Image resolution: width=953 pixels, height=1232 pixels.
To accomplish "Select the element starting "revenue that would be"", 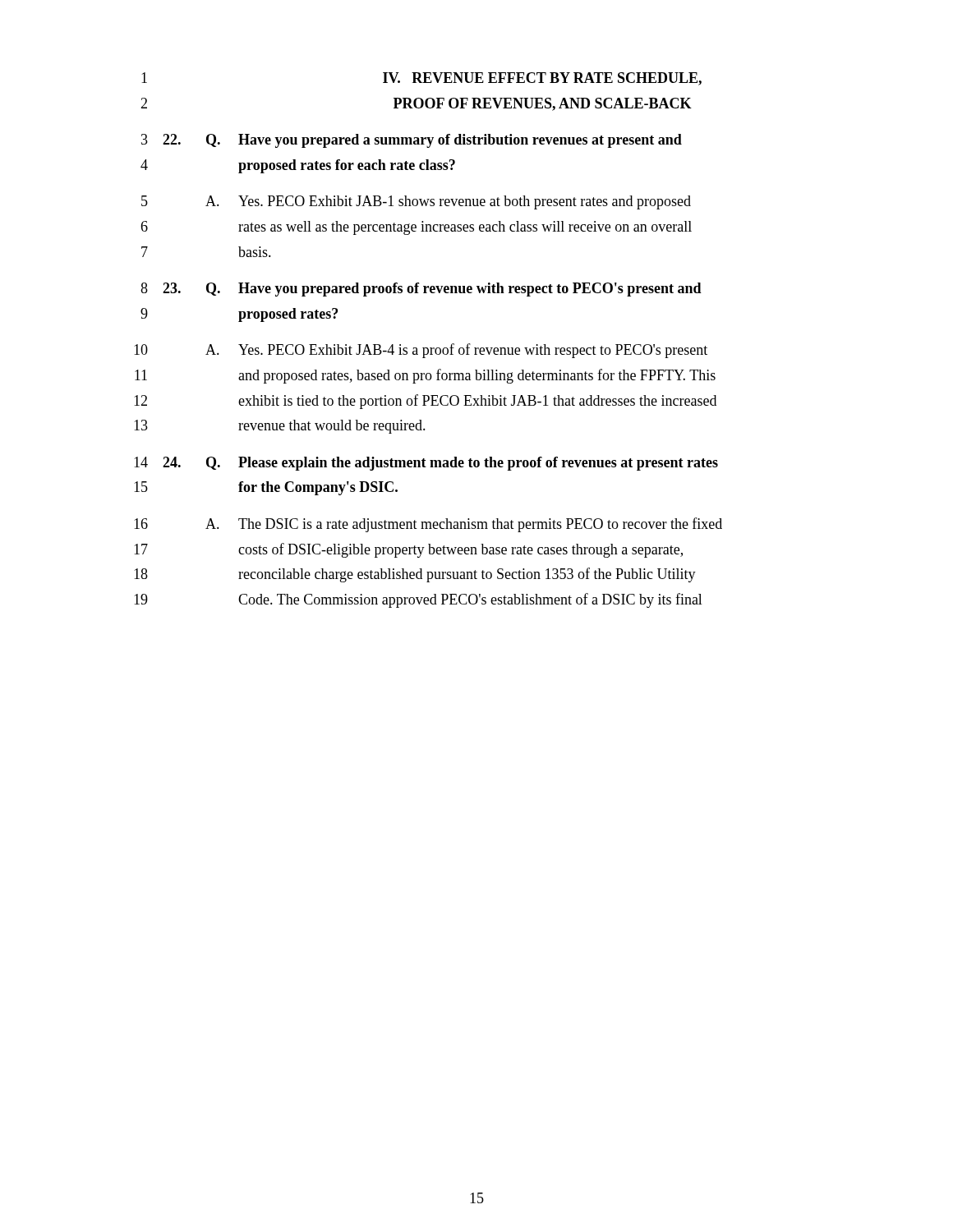I will pos(332,426).
